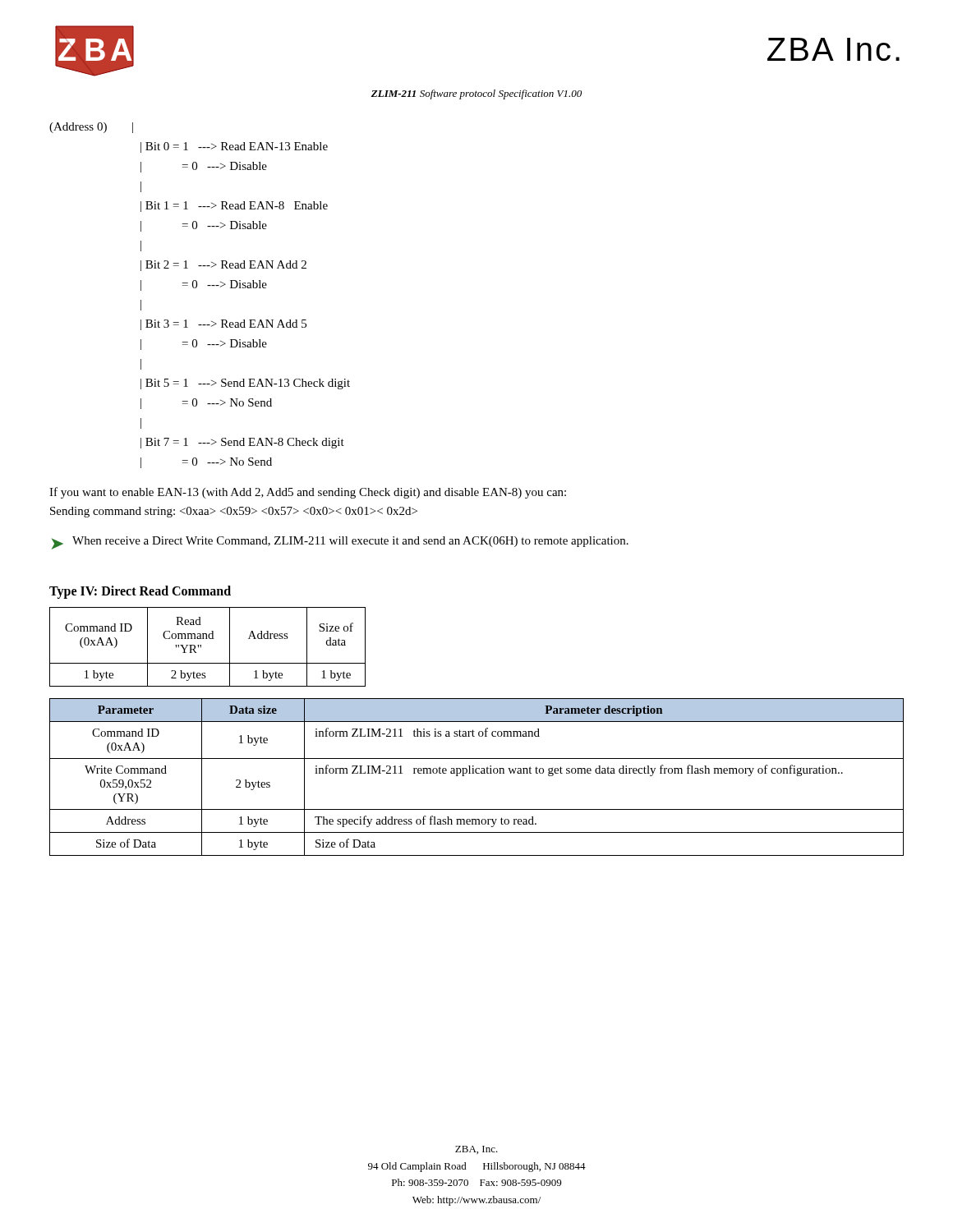Find a logo

tap(94, 53)
